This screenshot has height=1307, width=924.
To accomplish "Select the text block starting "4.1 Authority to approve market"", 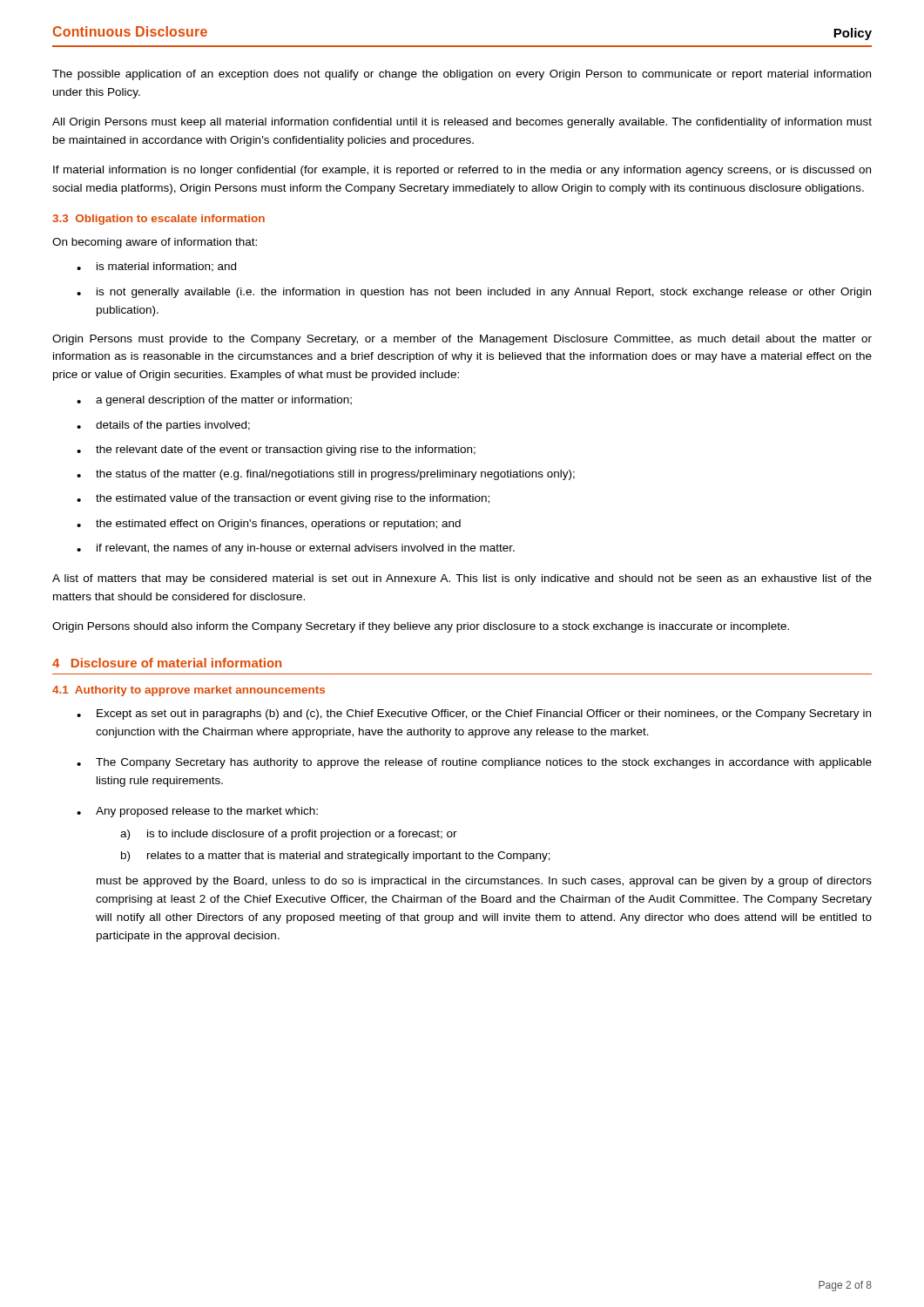I will pyautogui.click(x=189, y=690).
